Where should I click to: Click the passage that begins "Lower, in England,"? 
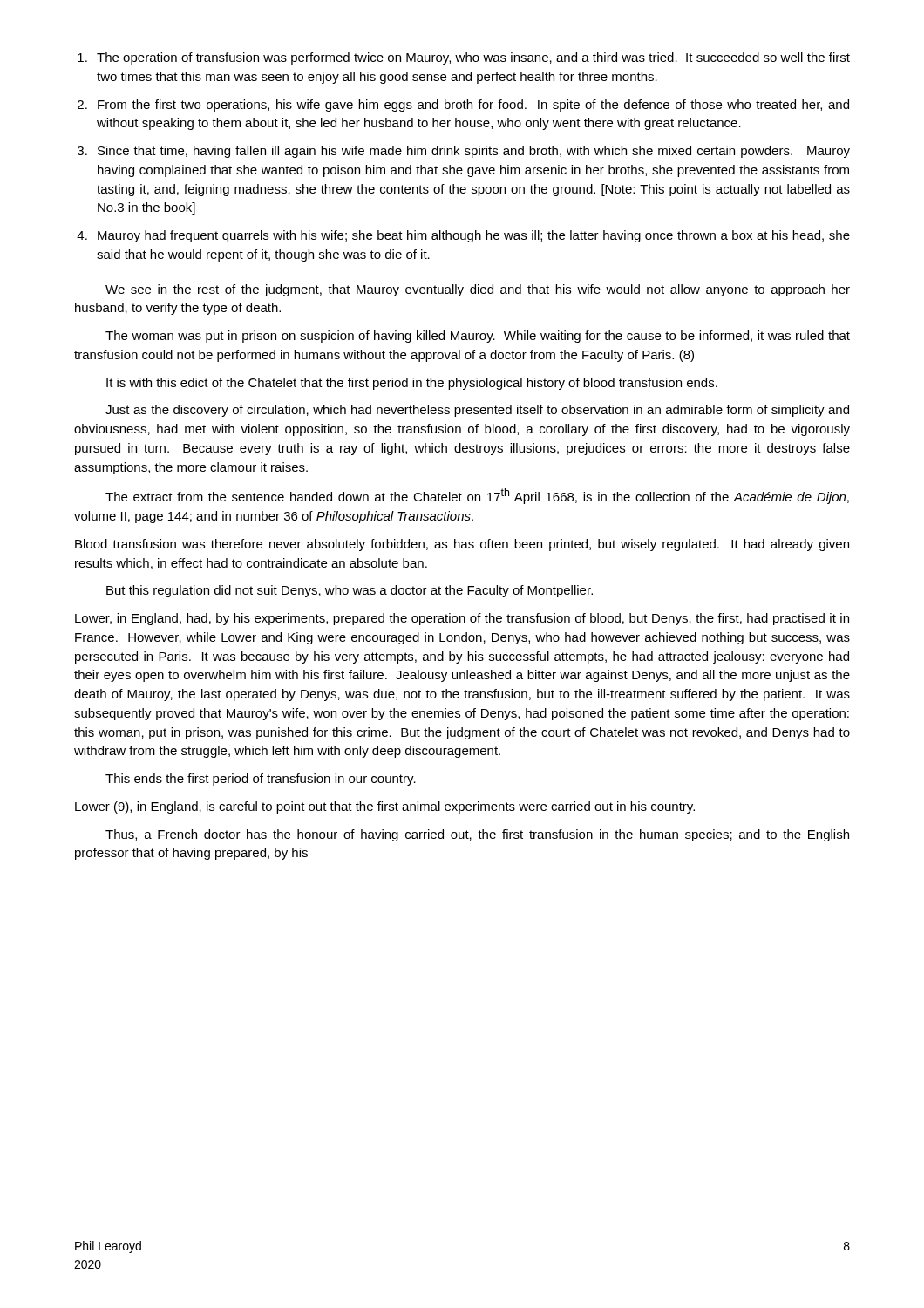pyautogui.click(x=462, y=684)
